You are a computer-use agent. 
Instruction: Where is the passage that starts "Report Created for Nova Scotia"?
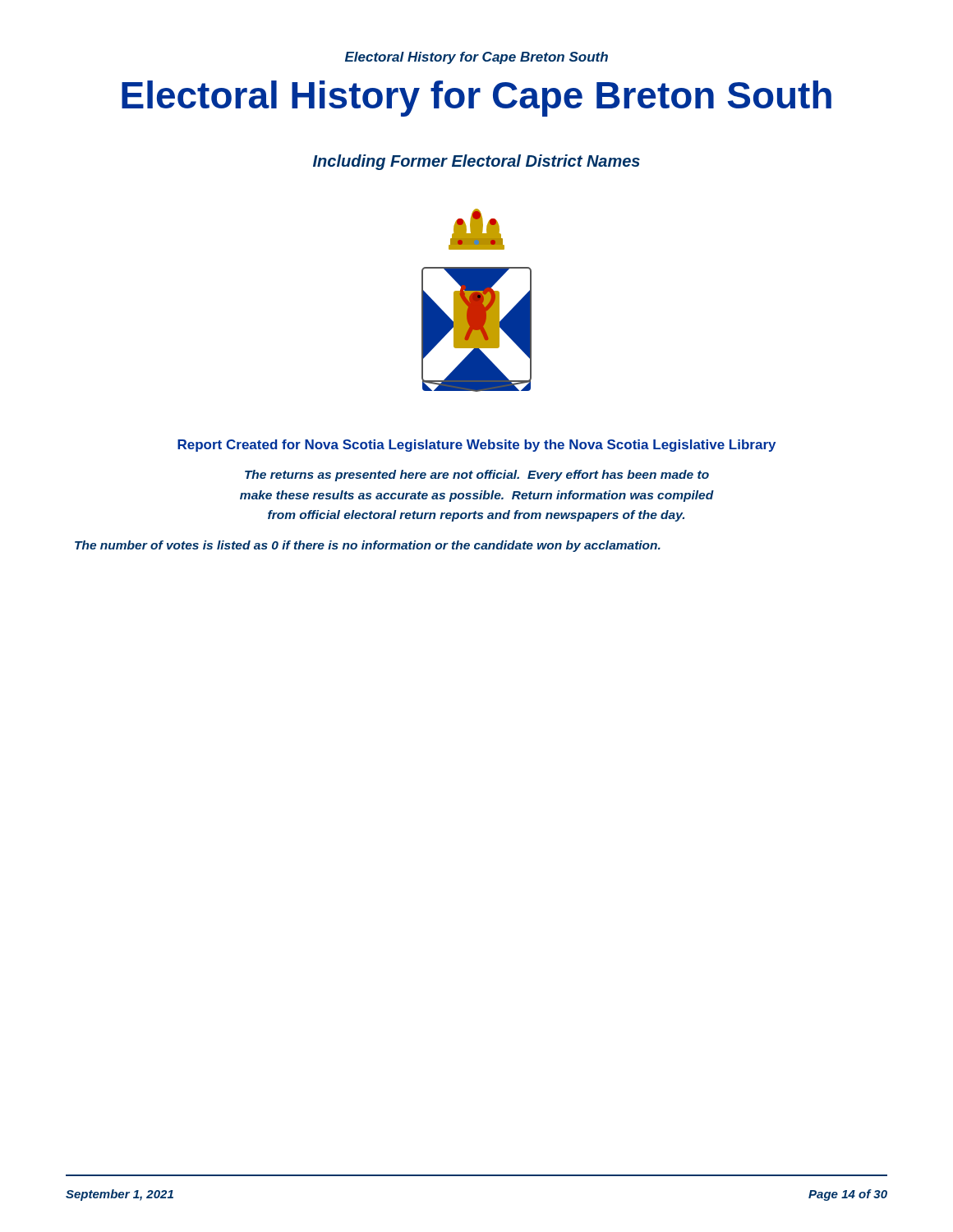pos(476,445)
